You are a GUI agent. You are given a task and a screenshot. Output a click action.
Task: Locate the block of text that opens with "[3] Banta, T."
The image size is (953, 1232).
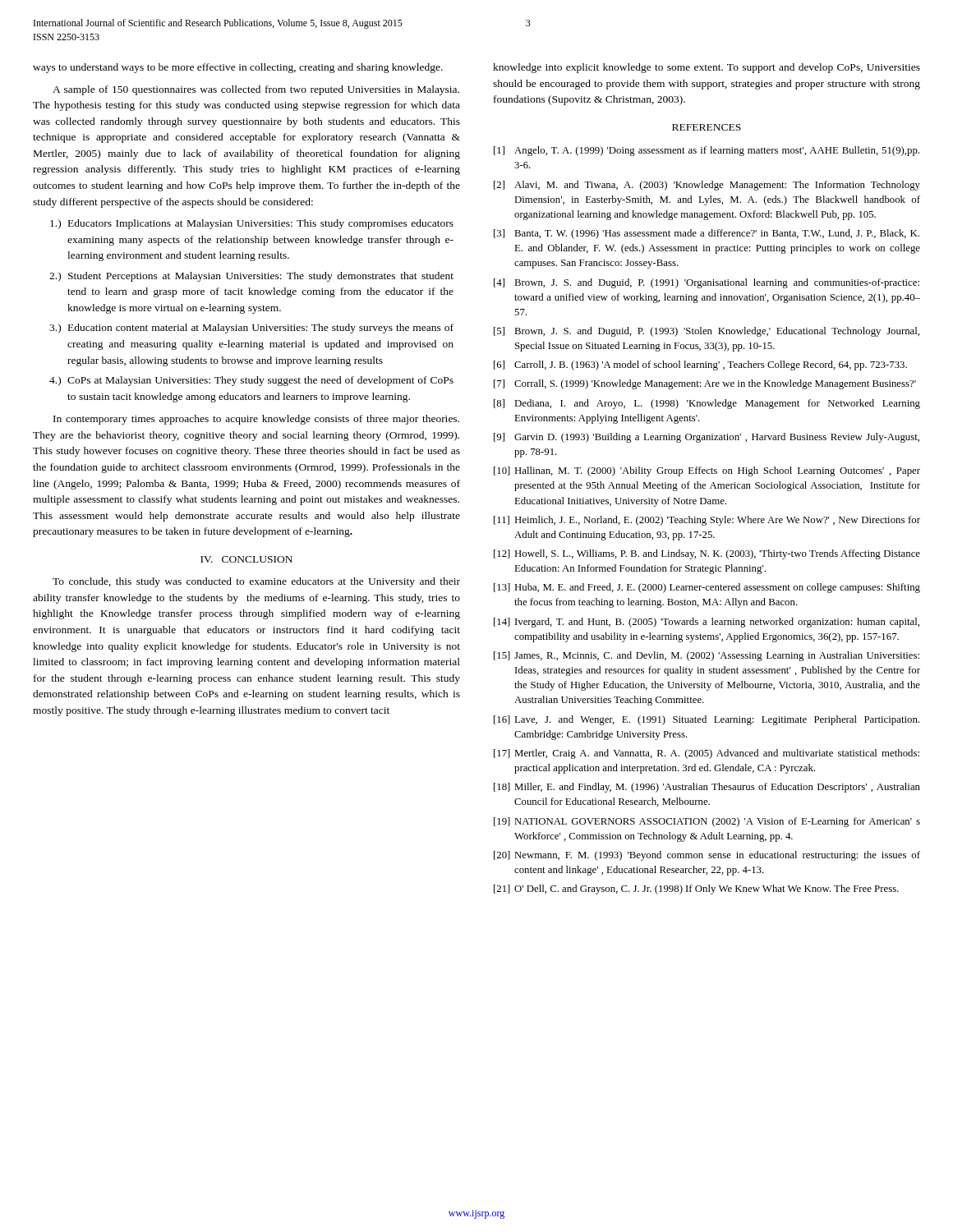click(707, 248)
